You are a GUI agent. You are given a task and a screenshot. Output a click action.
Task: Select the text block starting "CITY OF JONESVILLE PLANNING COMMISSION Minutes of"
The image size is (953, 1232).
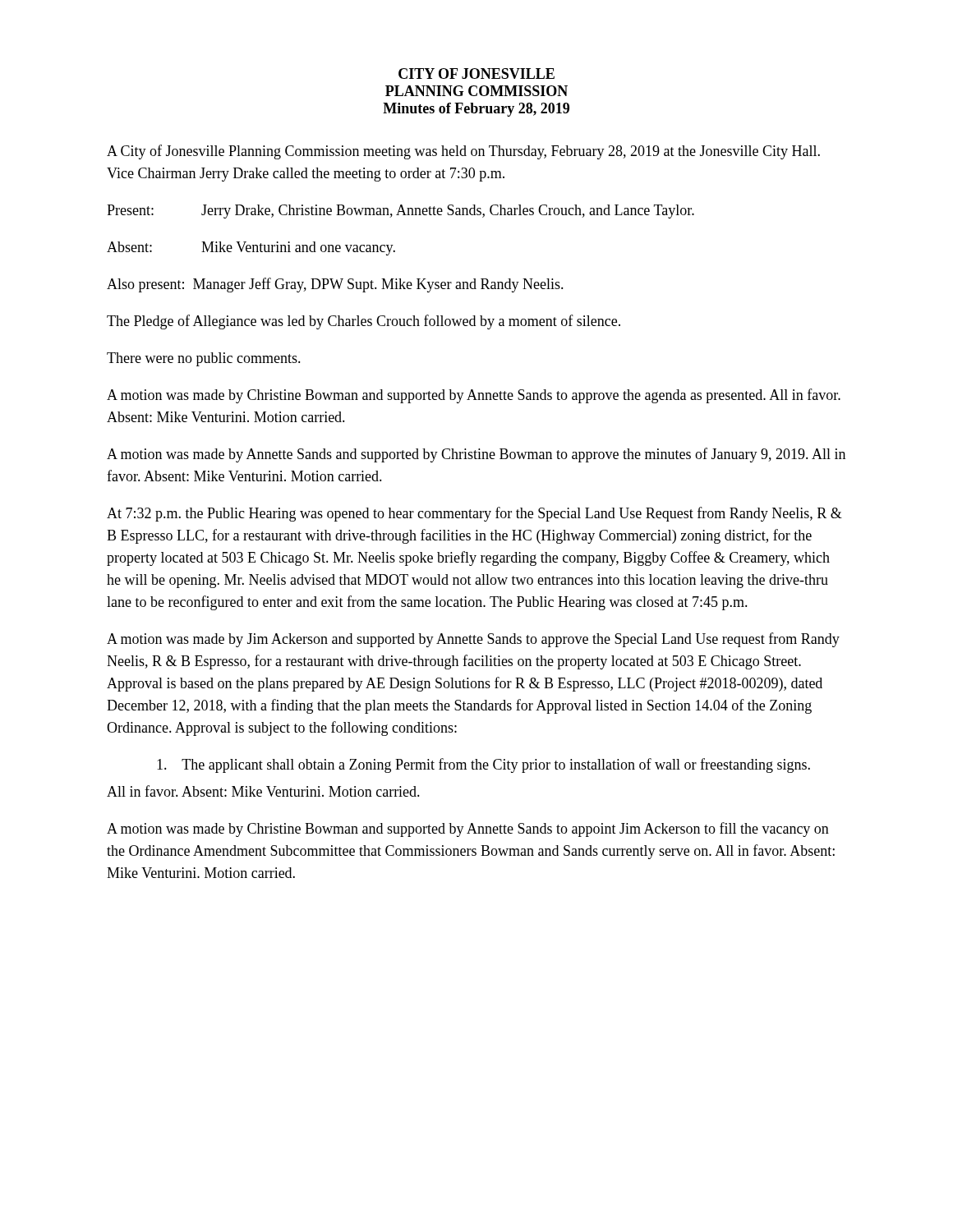tap(476, 92)
